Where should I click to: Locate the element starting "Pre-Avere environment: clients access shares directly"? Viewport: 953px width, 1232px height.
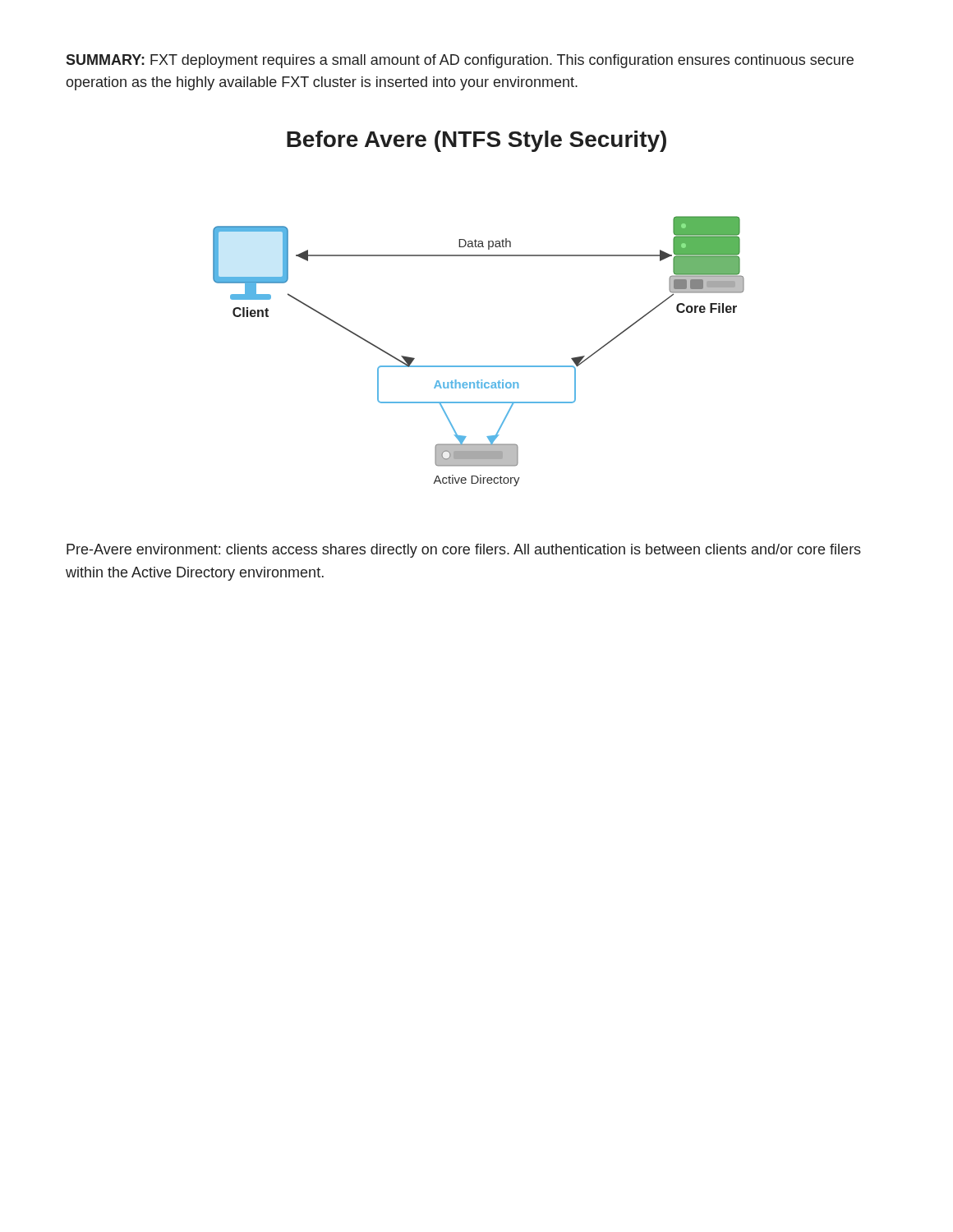[x=463, y=561]
